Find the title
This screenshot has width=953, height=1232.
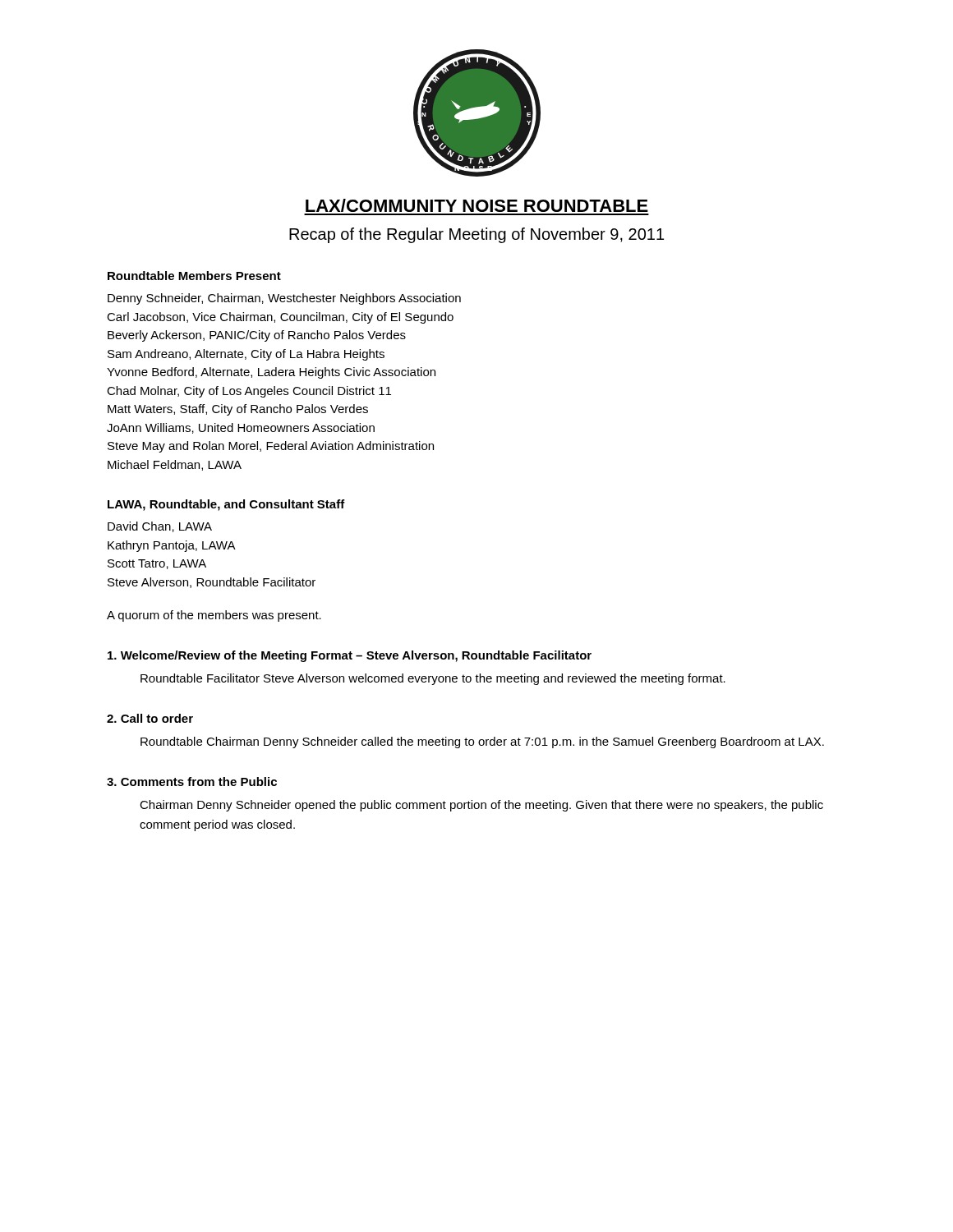[x=476, y=206]
